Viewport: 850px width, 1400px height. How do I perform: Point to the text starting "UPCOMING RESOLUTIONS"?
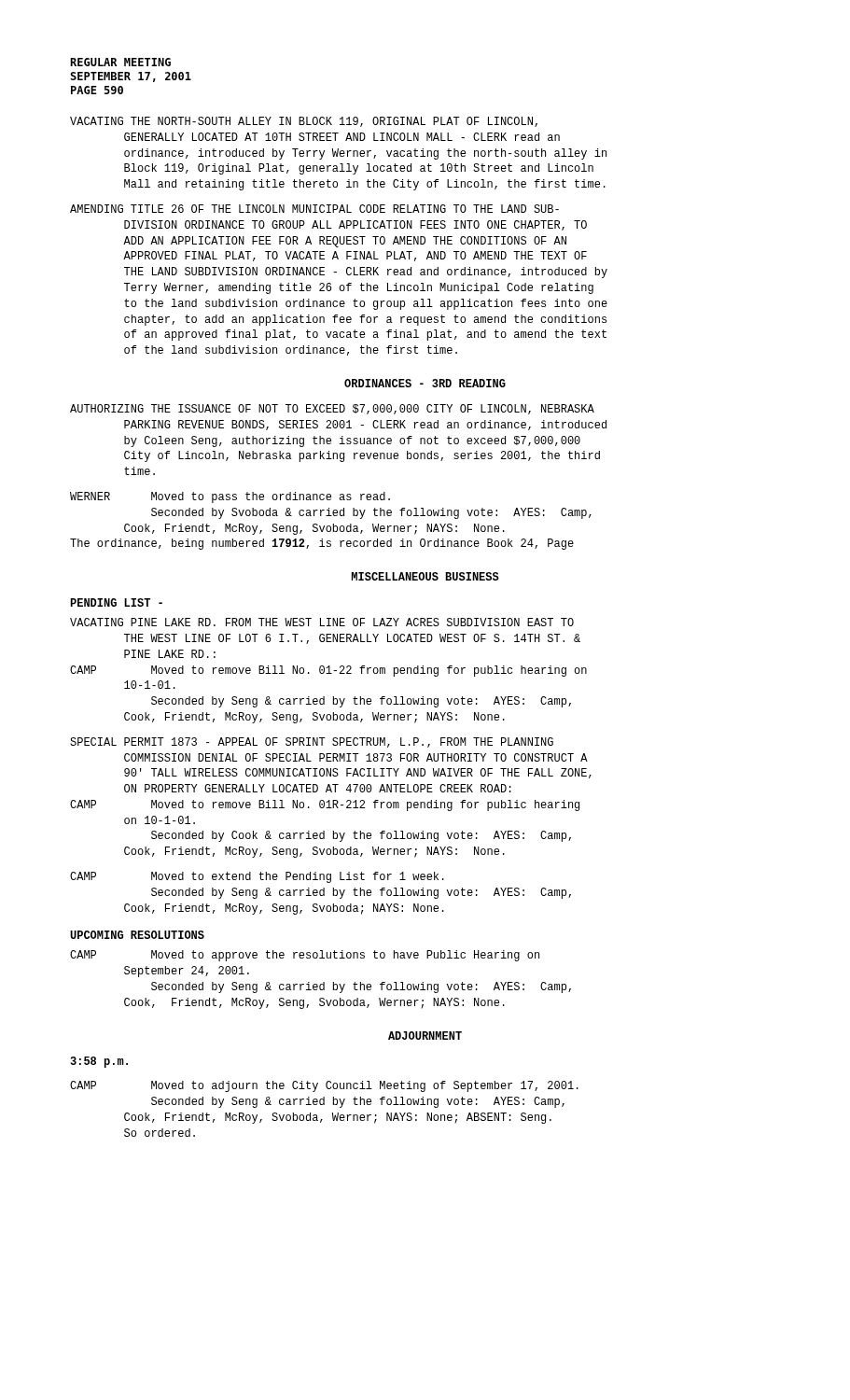pyautogui.click(x=137, y=937)
